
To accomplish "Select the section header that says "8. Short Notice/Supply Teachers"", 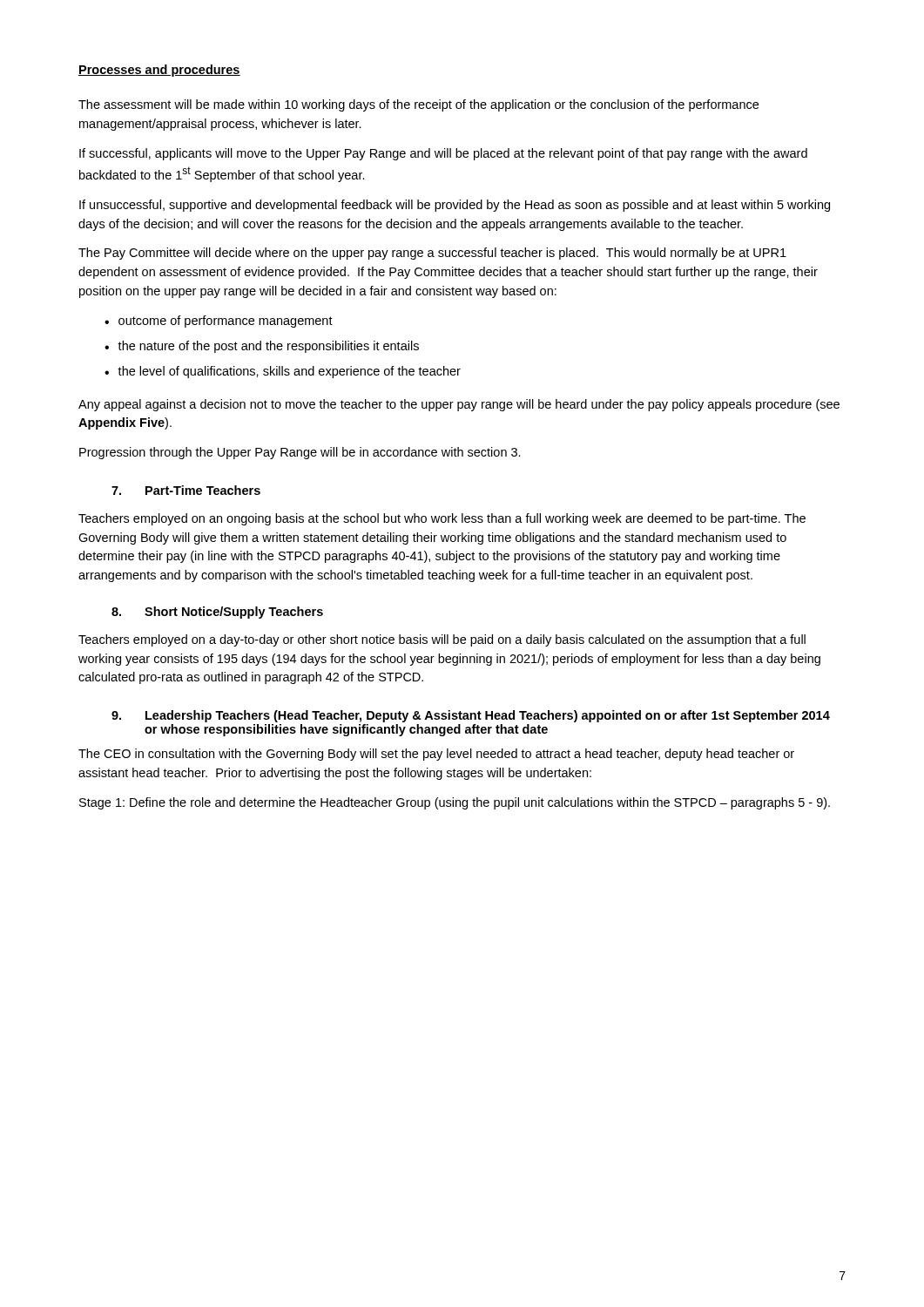I will point(217,612).
